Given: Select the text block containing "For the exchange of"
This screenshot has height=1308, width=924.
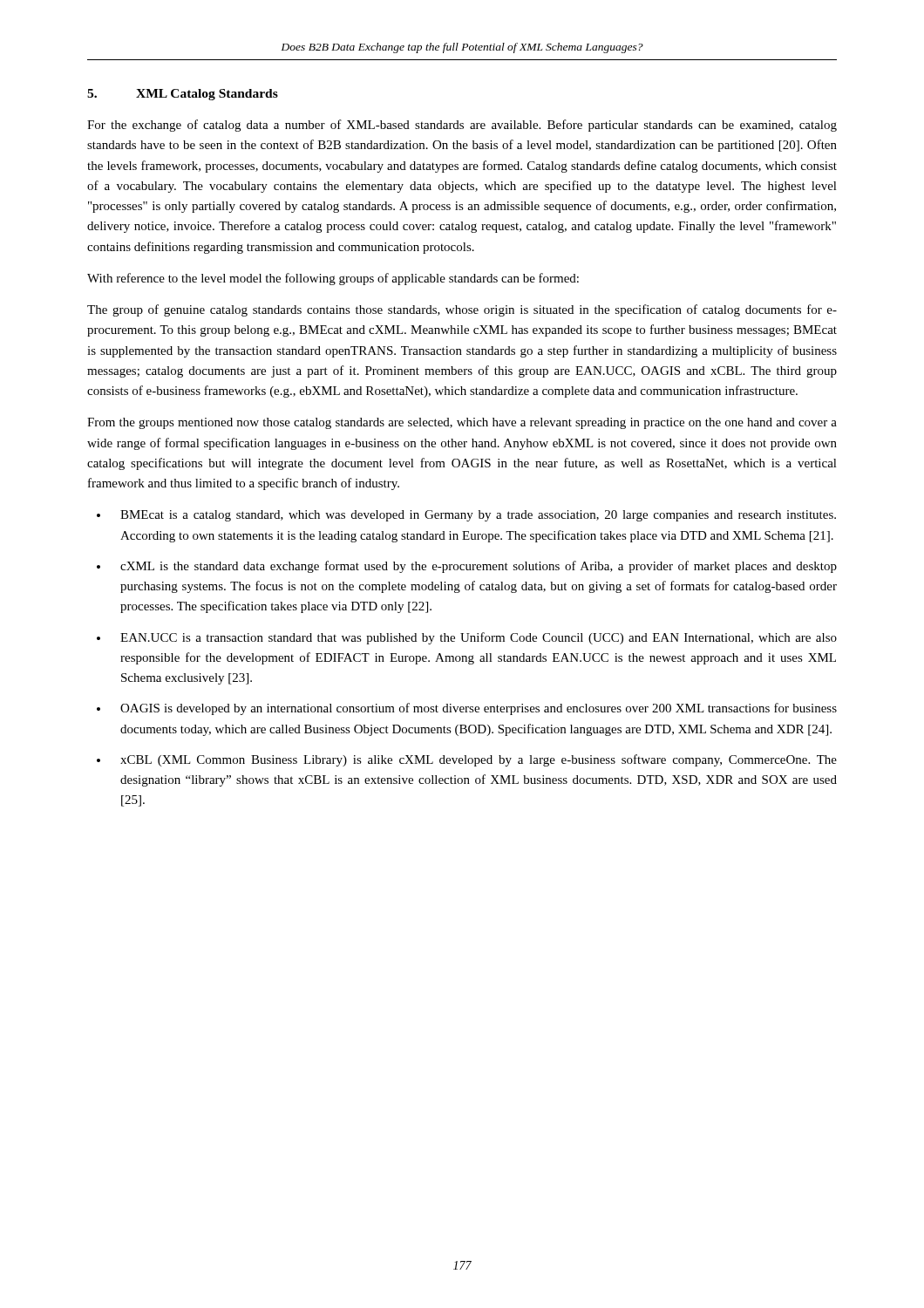Looking at the screenshot, I should coord(462,186).
